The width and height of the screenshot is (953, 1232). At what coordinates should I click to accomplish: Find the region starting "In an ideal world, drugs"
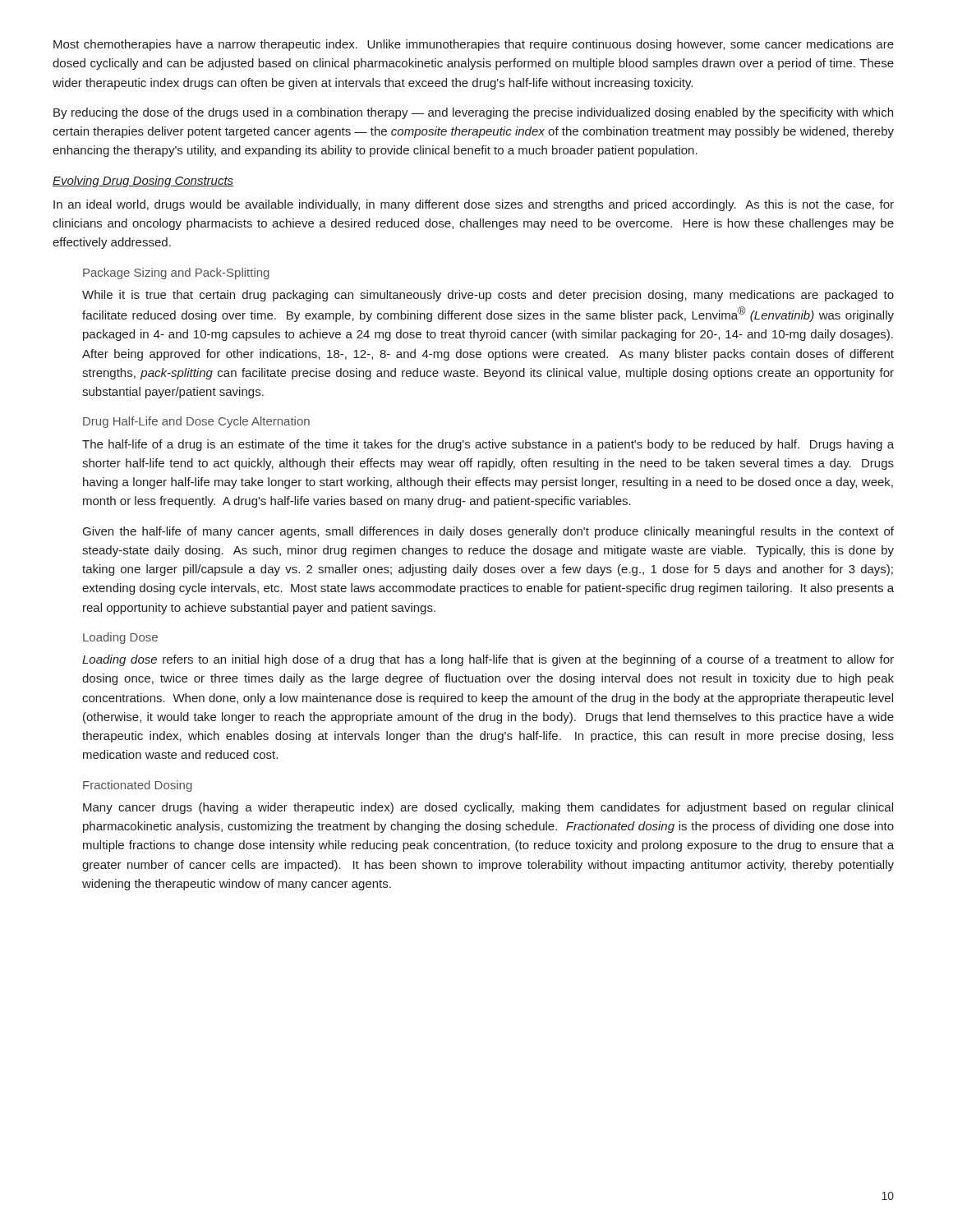473,223
